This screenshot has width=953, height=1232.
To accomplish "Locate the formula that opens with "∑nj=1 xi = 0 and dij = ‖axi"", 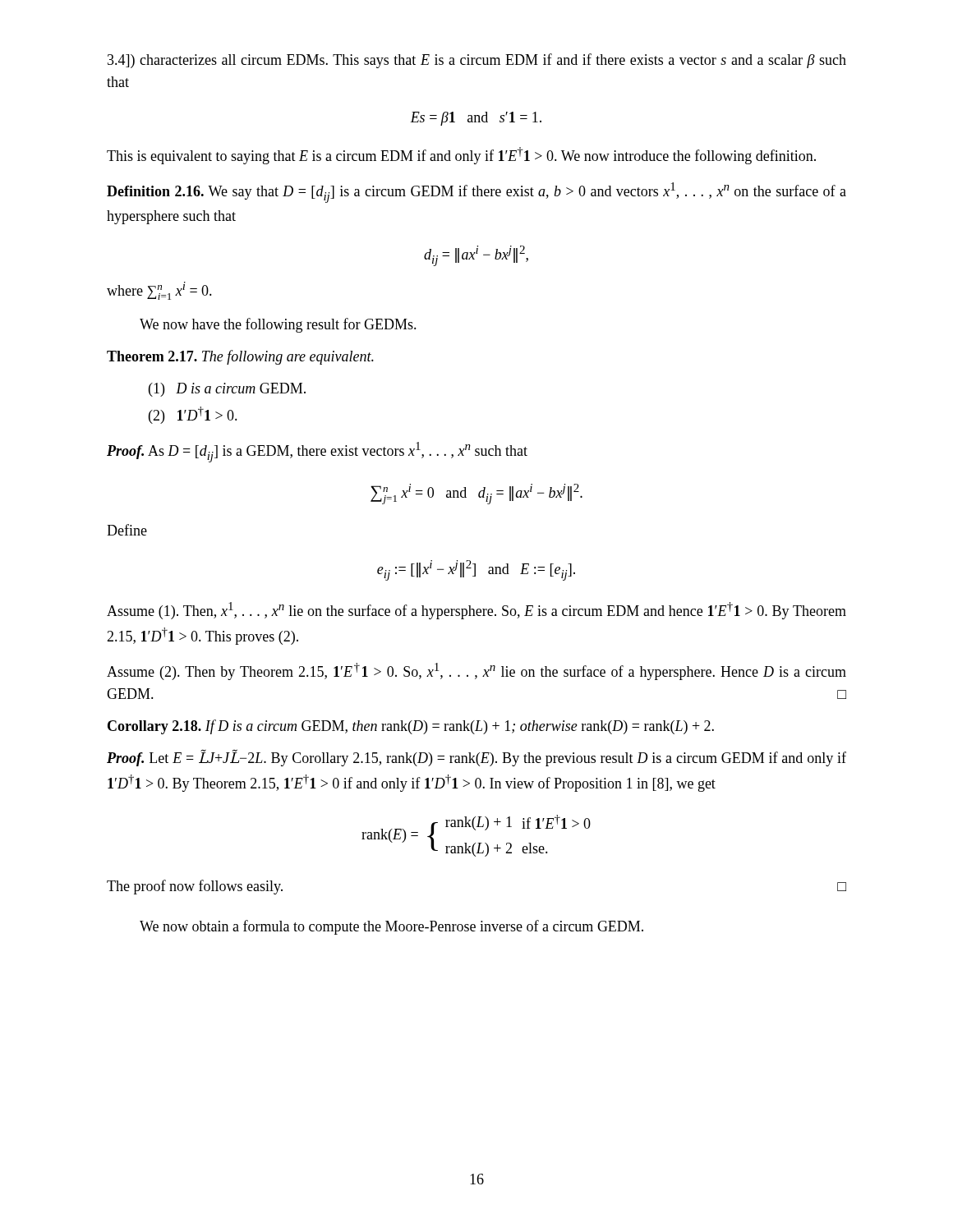I will (x=476, y=493).
